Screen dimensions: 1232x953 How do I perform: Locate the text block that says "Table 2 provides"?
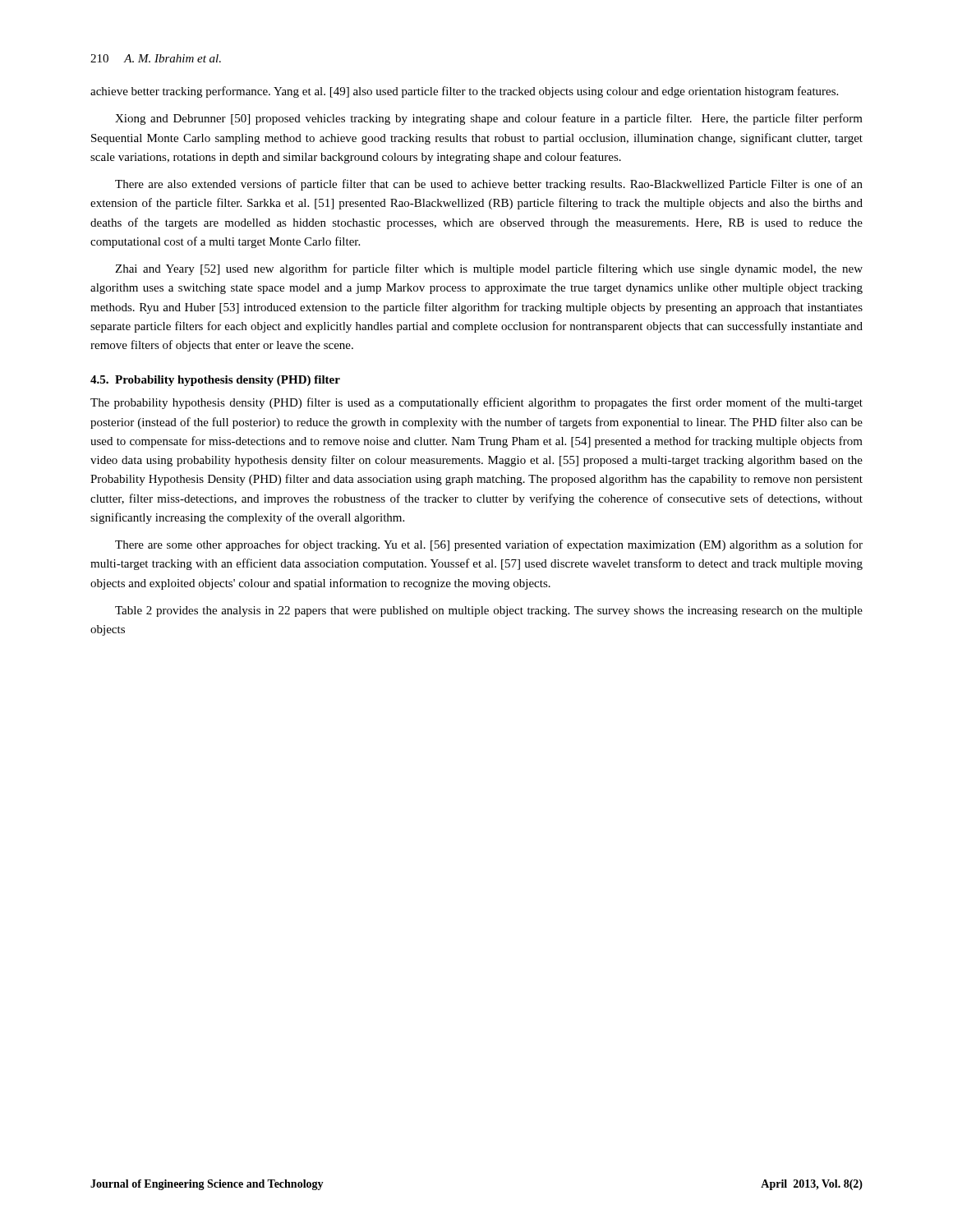[x=476, y=620]
